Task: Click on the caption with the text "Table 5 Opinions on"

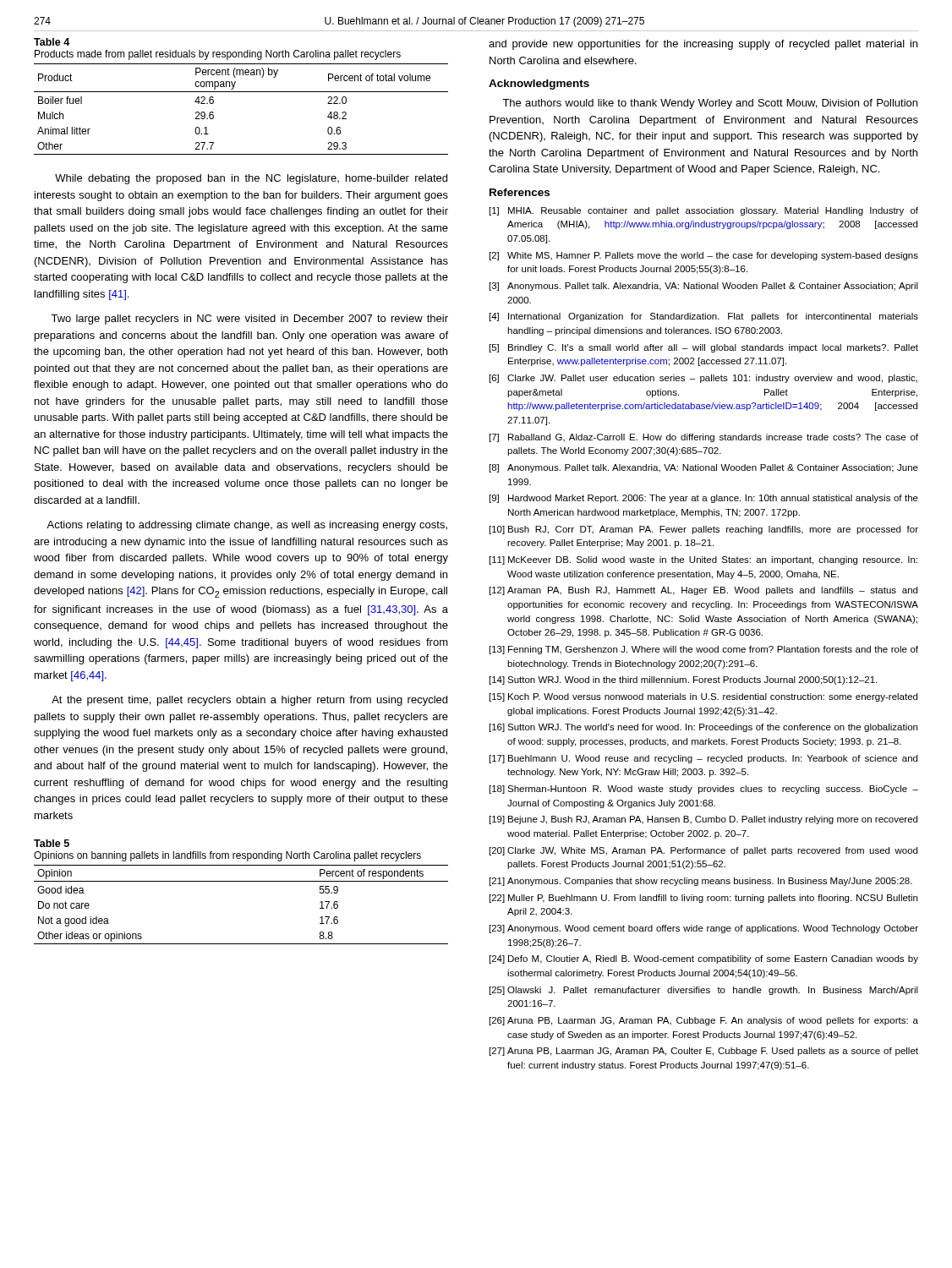Action: (x=241, y=849)
